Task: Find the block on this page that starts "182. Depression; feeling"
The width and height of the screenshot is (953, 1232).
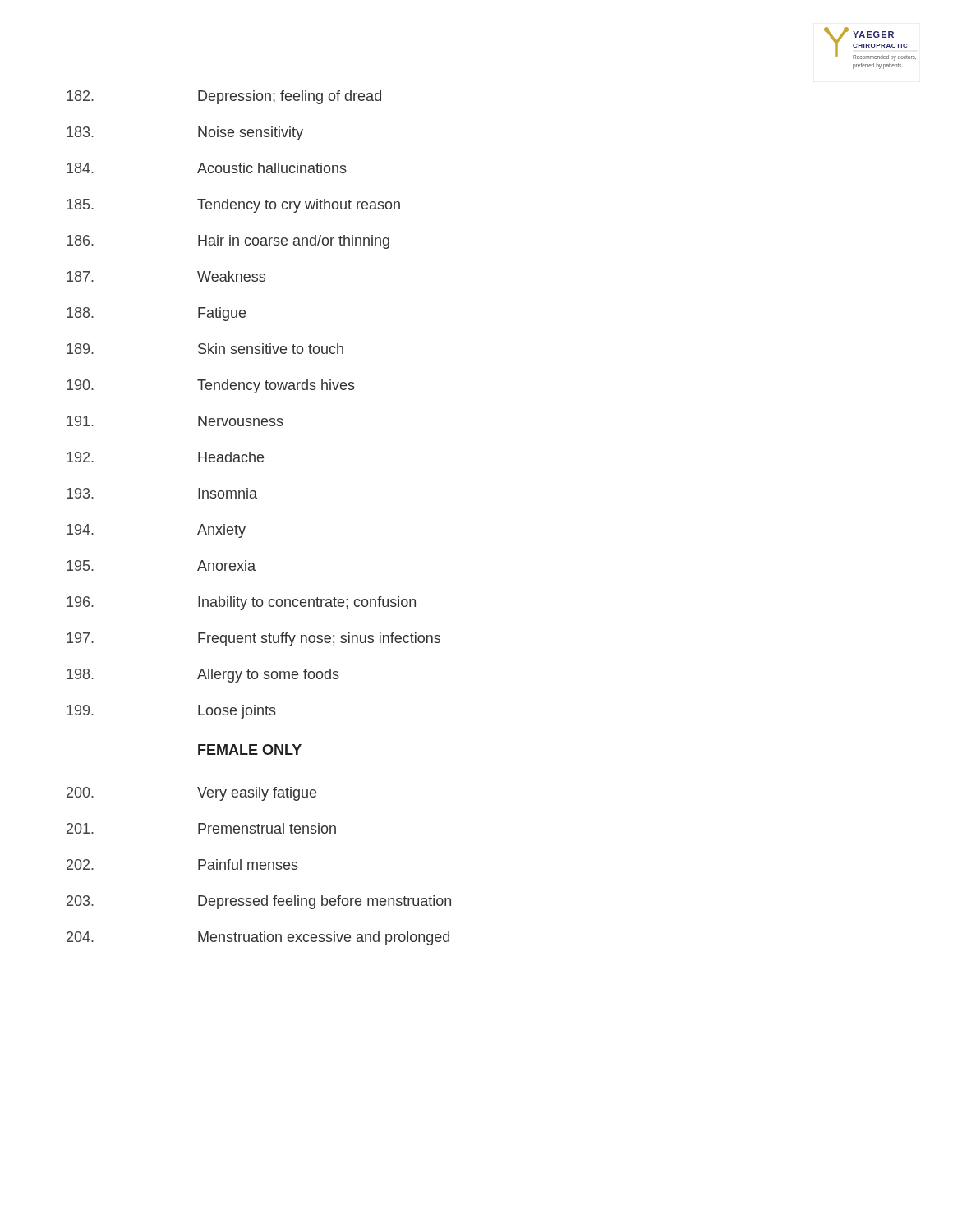Action: tap(224, 96)
